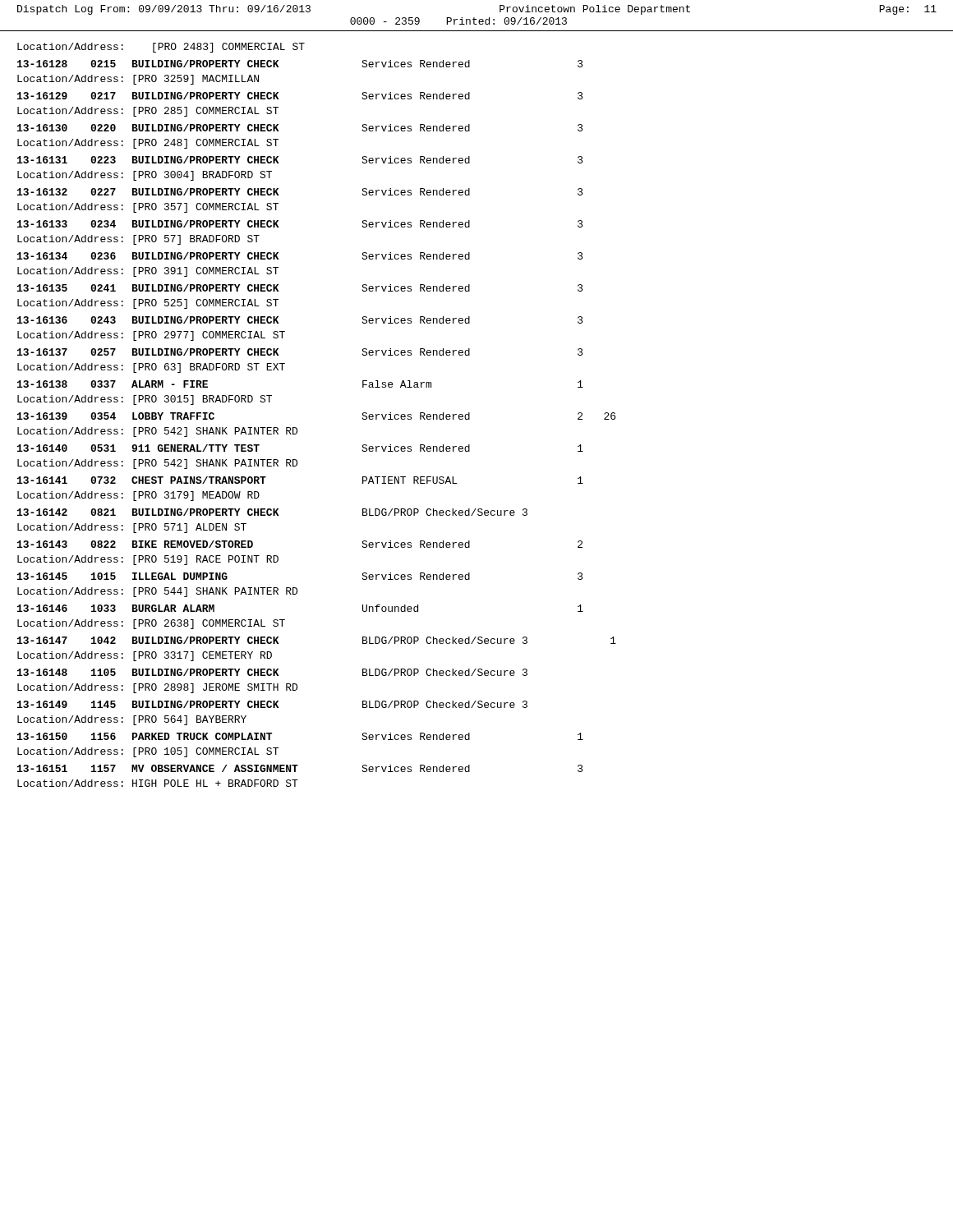Find the block on this page that starts "13-16134 0236 BUILDING/PROPERTY CHECK Services Rendered"
The image size is (953, 1232).
pos(476,264)
